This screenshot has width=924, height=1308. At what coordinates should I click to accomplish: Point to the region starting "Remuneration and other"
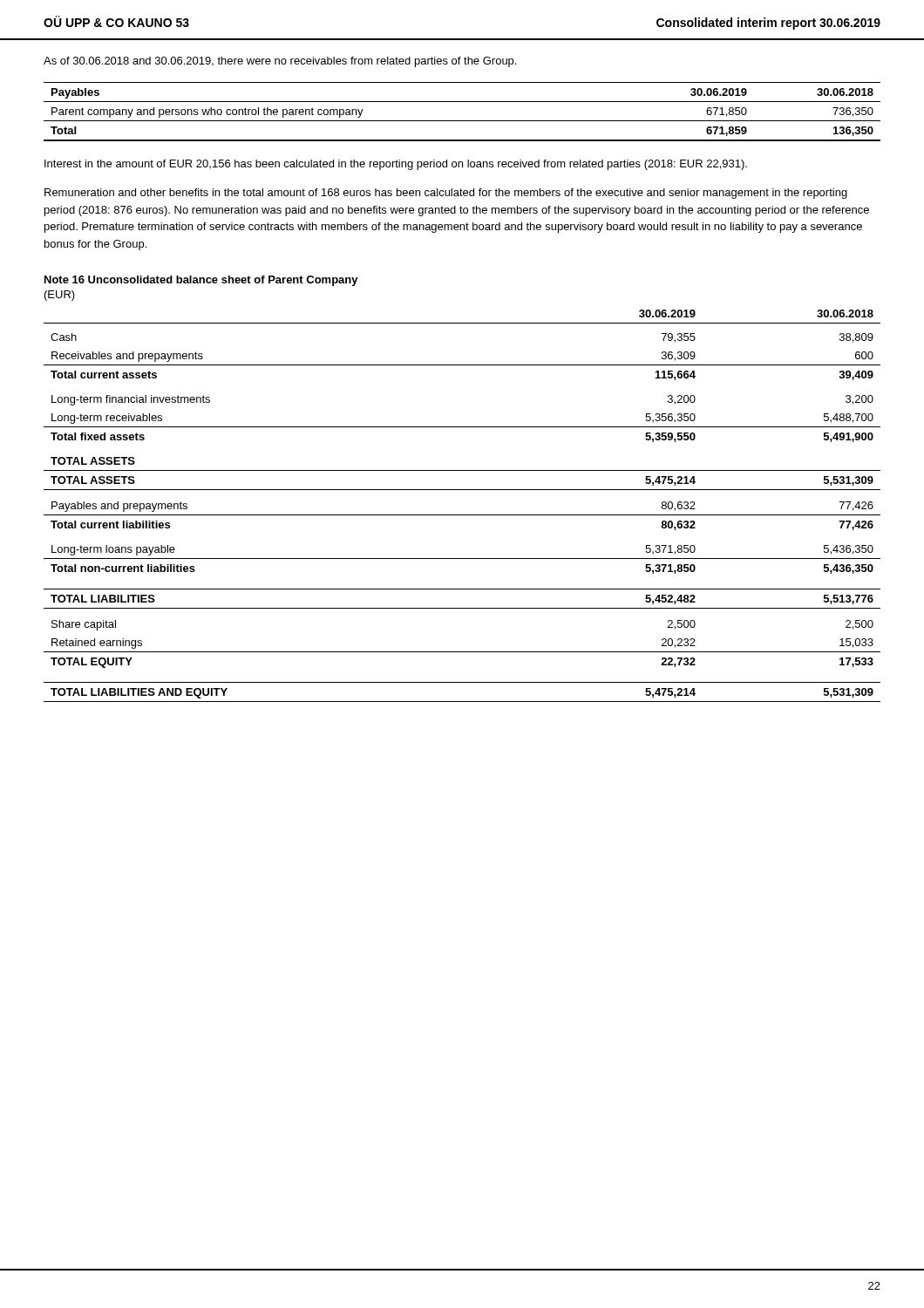click(457, 218)
